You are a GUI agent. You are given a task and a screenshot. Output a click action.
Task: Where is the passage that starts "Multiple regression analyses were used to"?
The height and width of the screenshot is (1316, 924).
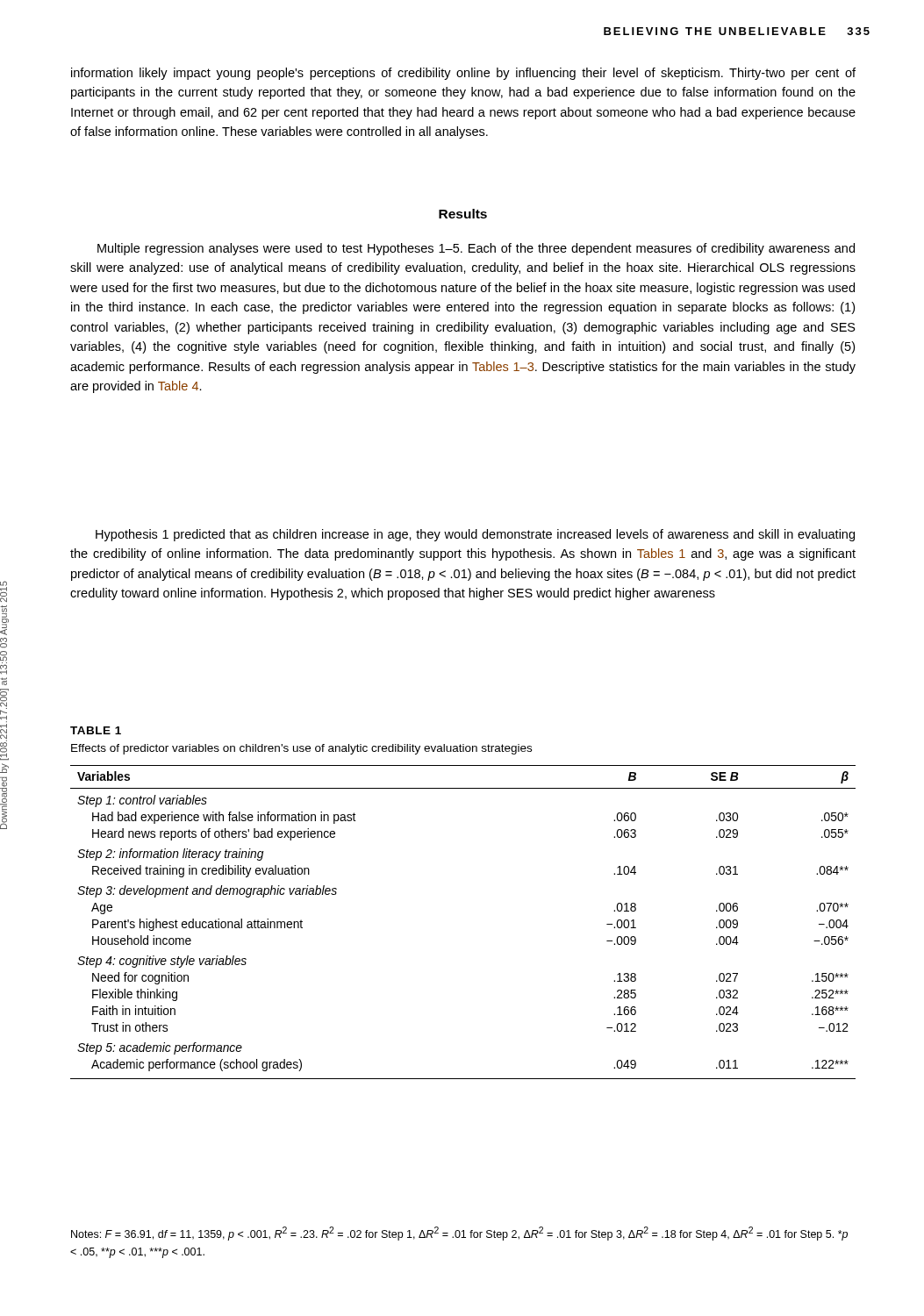tap(463, 317)
